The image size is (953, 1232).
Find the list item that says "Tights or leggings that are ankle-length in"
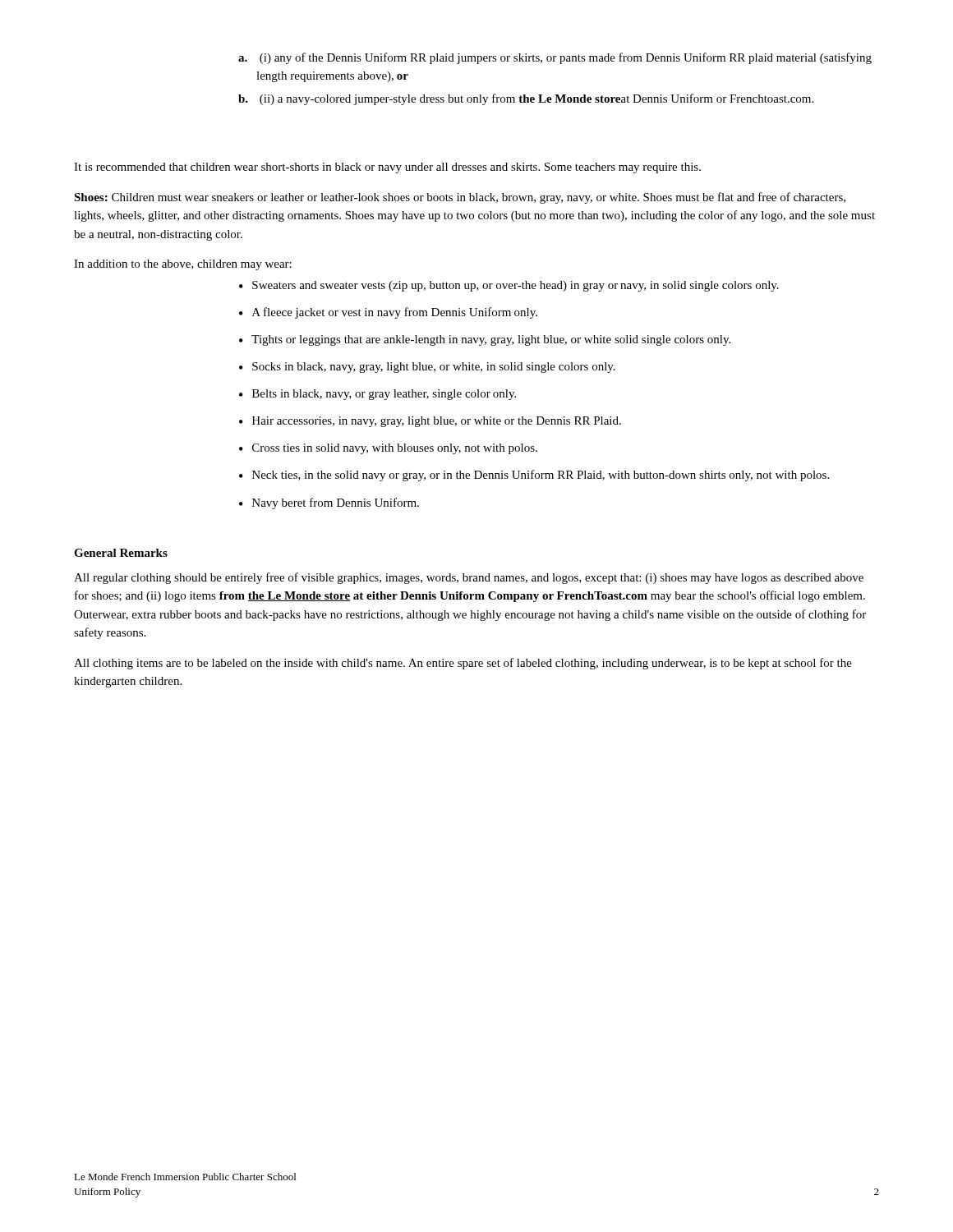pos(559,341)
